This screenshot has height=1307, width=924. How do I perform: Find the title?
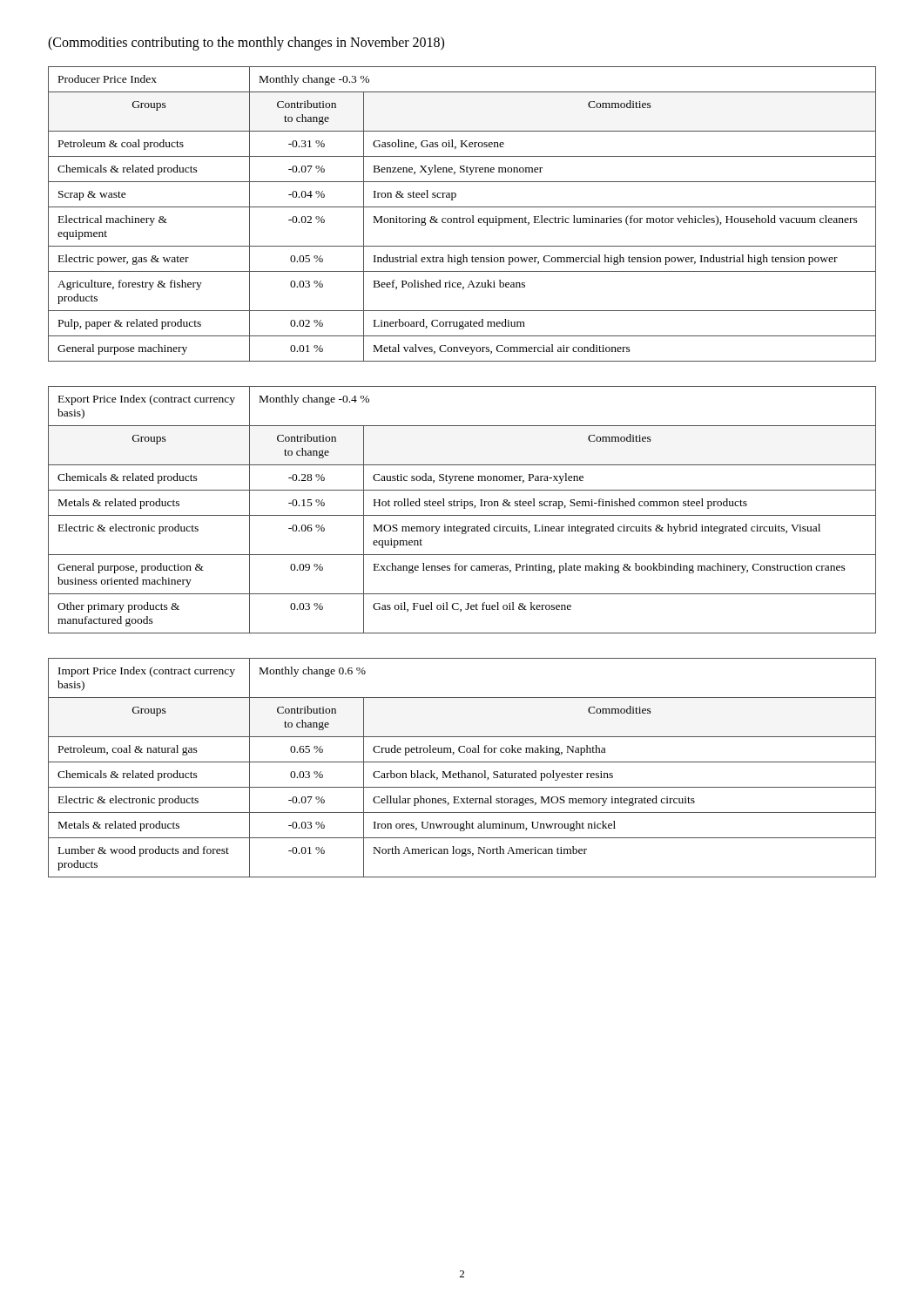click(246, 42)
